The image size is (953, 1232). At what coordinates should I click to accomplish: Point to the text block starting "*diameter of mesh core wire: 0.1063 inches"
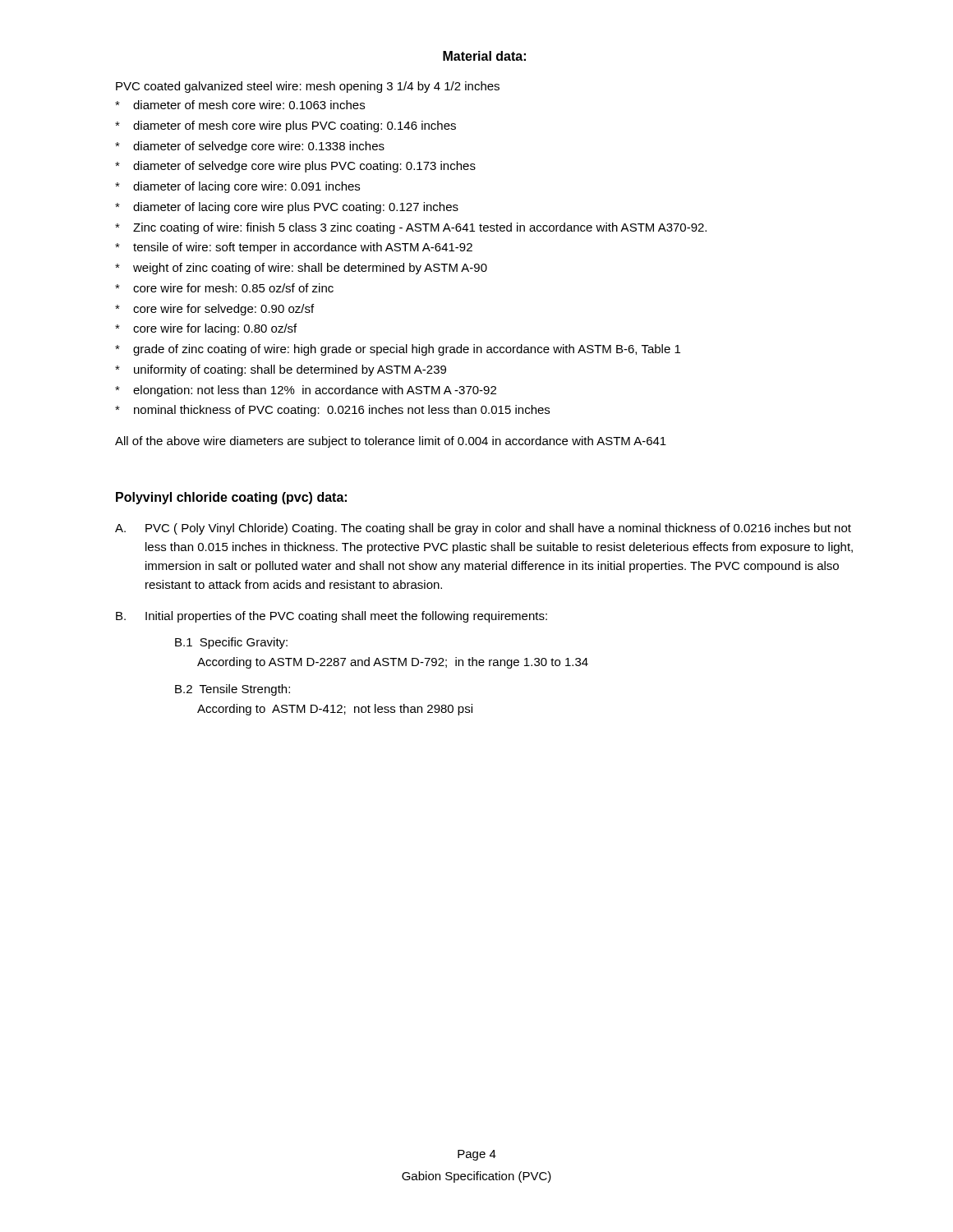(240, 105)
